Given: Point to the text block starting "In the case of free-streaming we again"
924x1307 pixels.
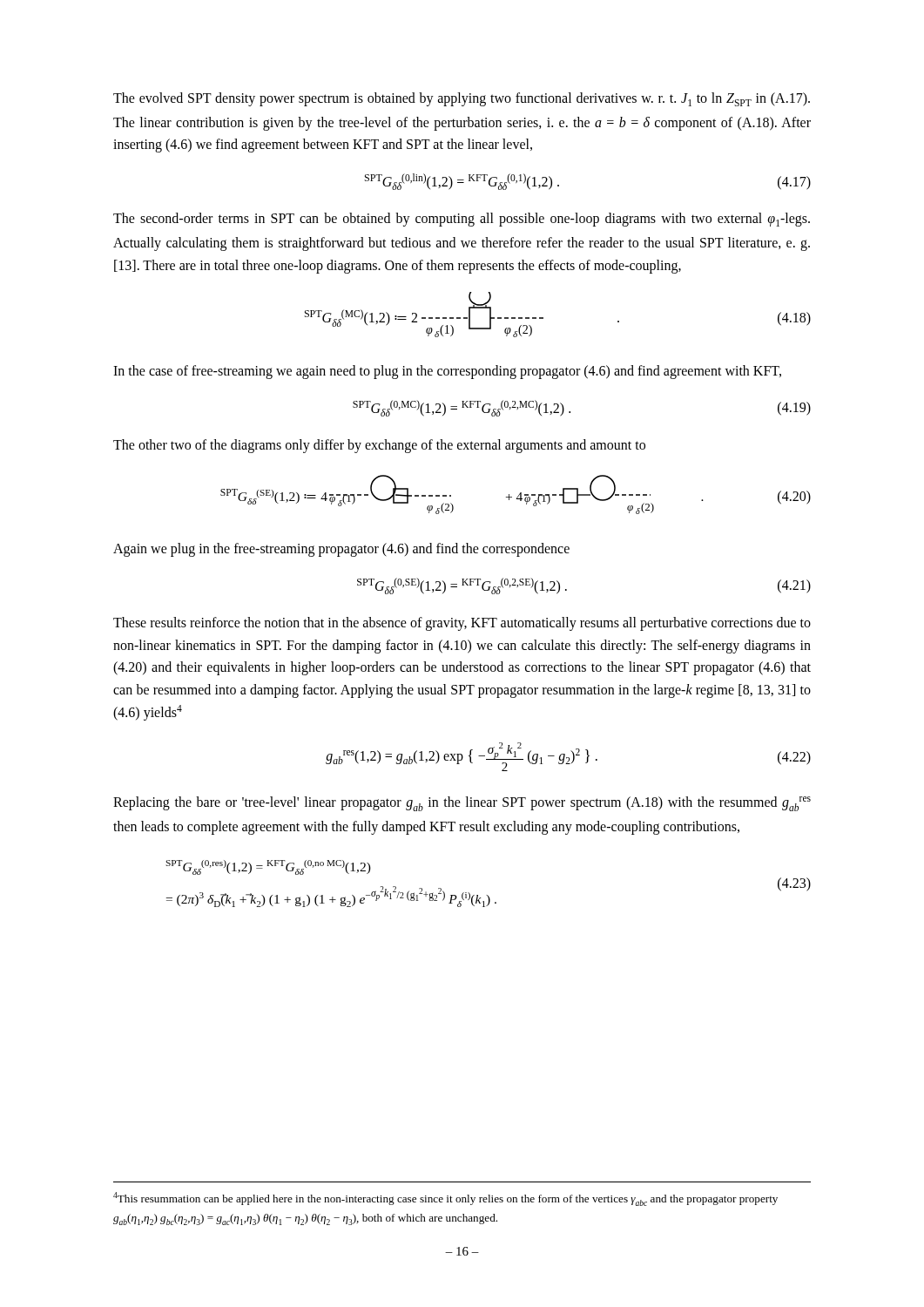Looking at the screenshot, I should 448,371.
